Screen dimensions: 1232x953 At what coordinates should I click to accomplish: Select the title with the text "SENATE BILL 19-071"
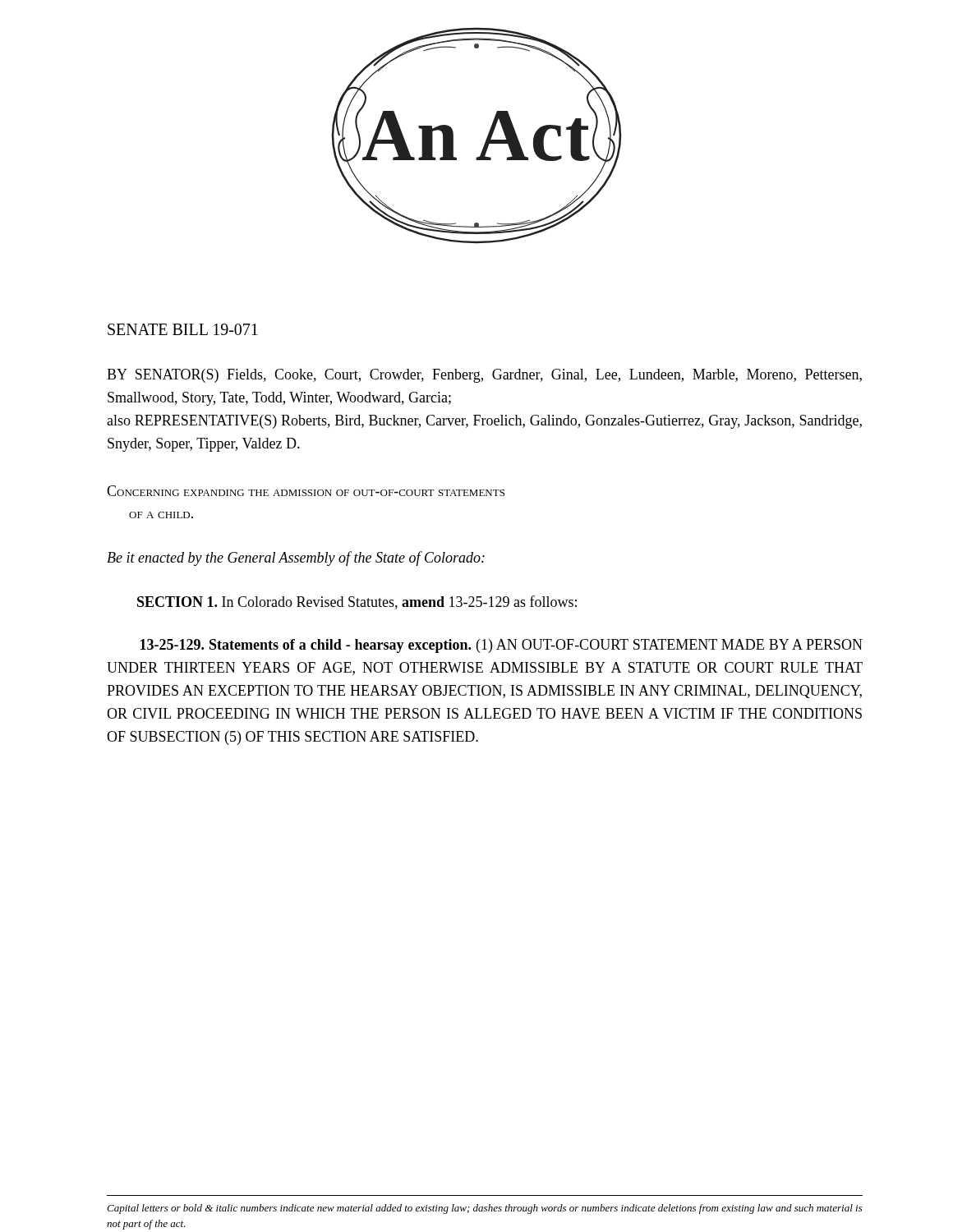pyautogui.click(x=183, y=329)
